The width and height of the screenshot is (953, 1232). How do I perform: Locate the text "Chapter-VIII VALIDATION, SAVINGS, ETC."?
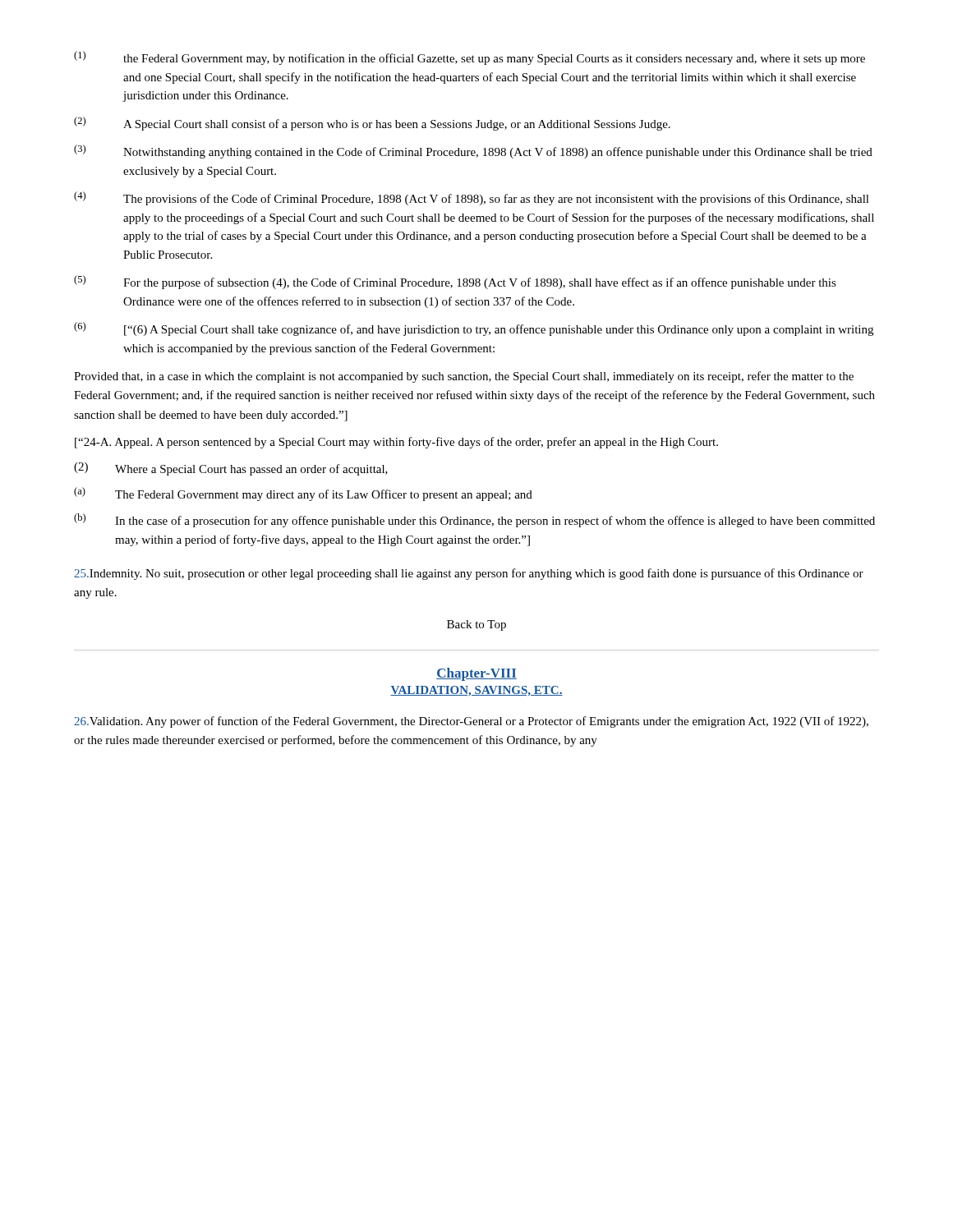476,681
